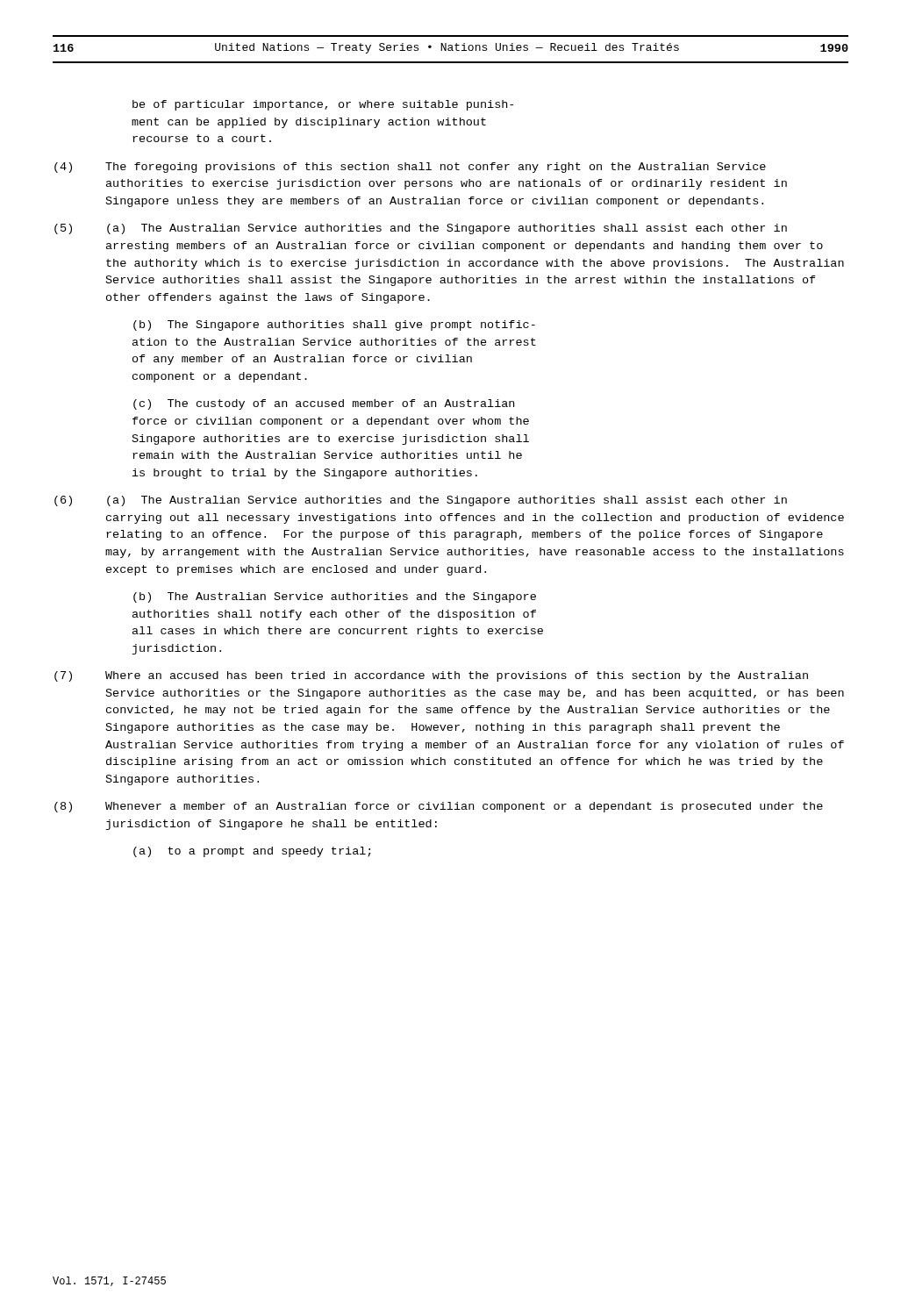Click on the text block with the text "(7) Where an accused"
The width and height of the screenshot is (901, 1316).
(x=450, y=728)
